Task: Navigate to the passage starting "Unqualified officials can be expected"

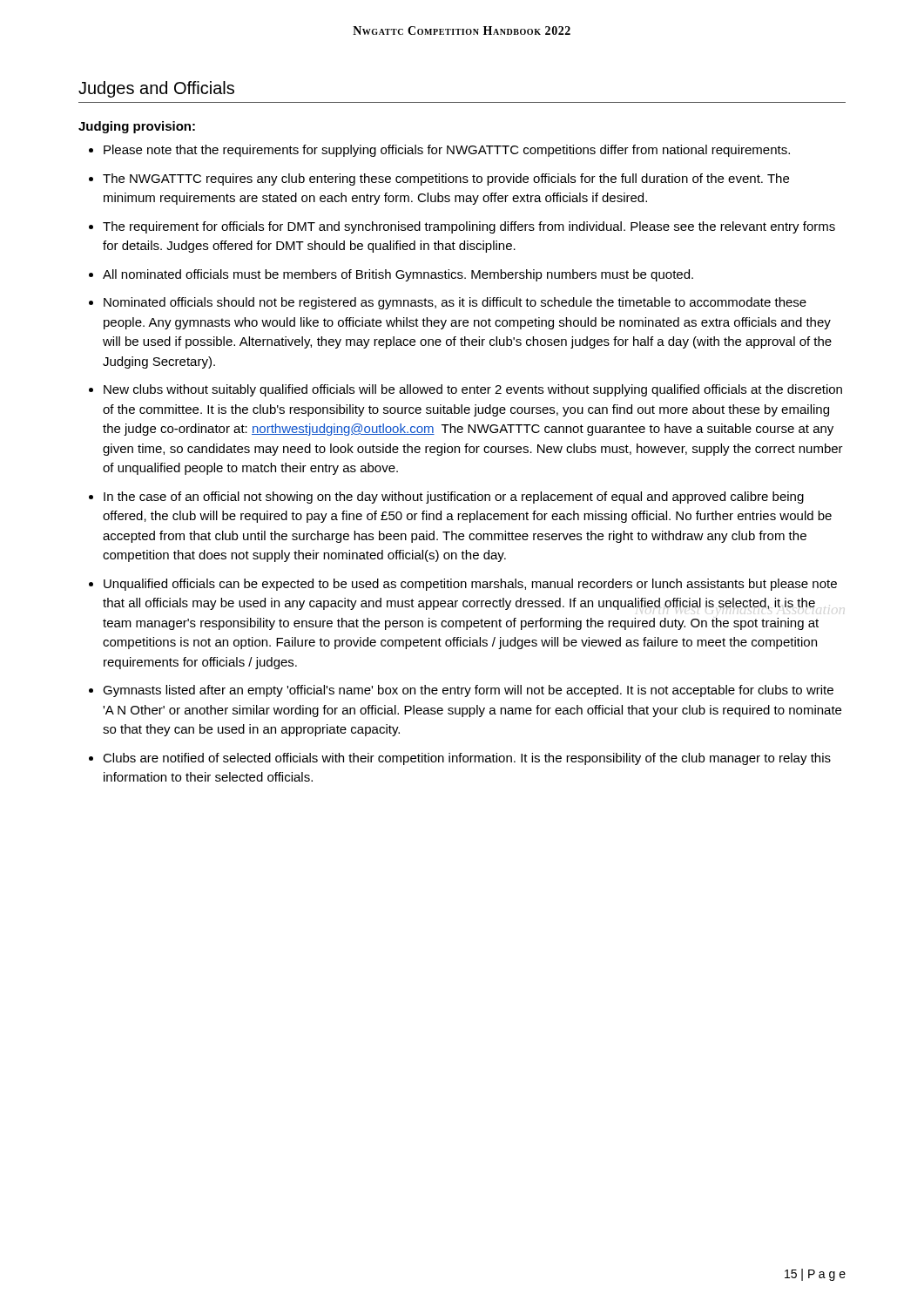Action: (x=470, y=622)
